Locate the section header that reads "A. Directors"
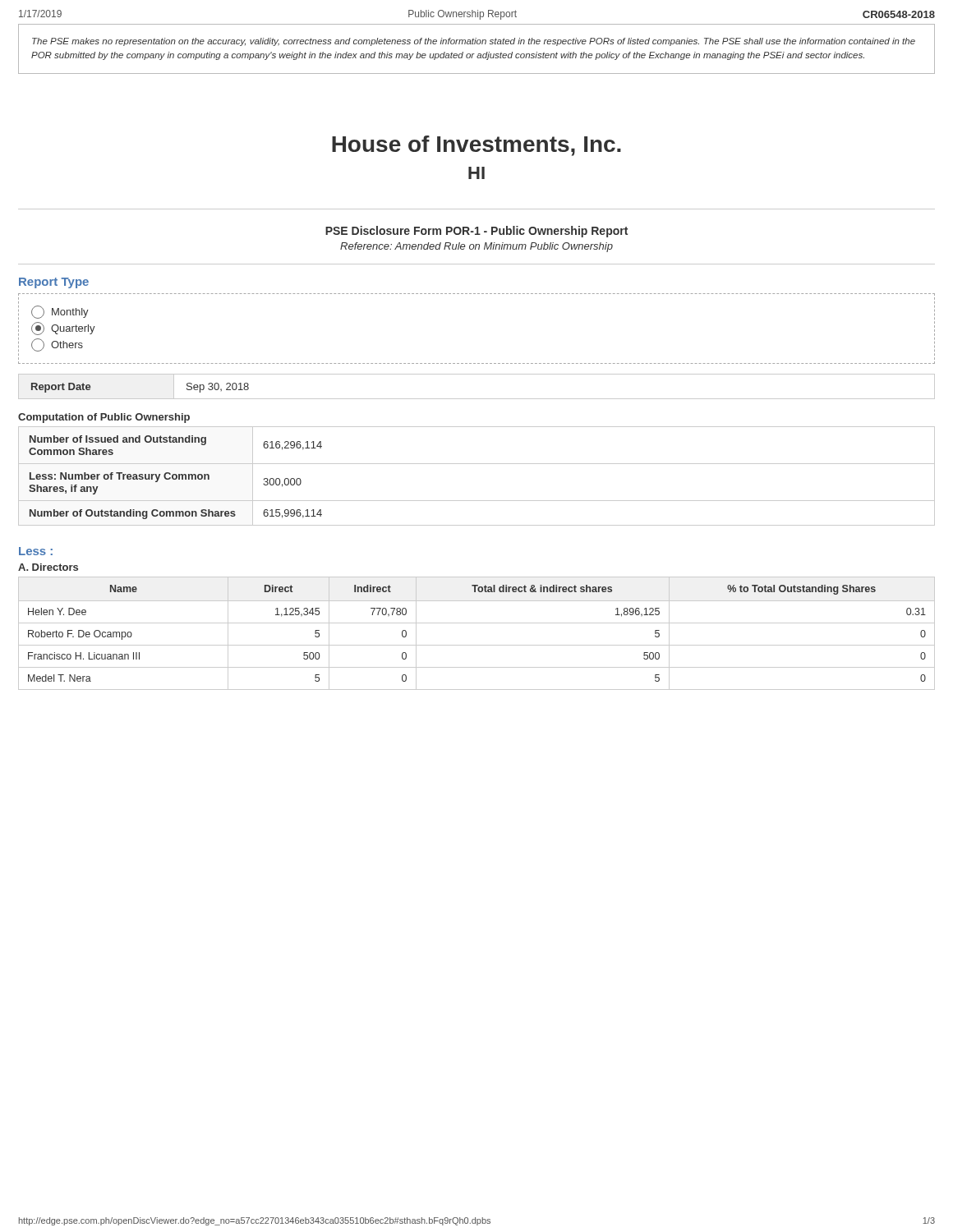Image resolution: width=953 pixels, height=1232 pixels. coord(48,567)
